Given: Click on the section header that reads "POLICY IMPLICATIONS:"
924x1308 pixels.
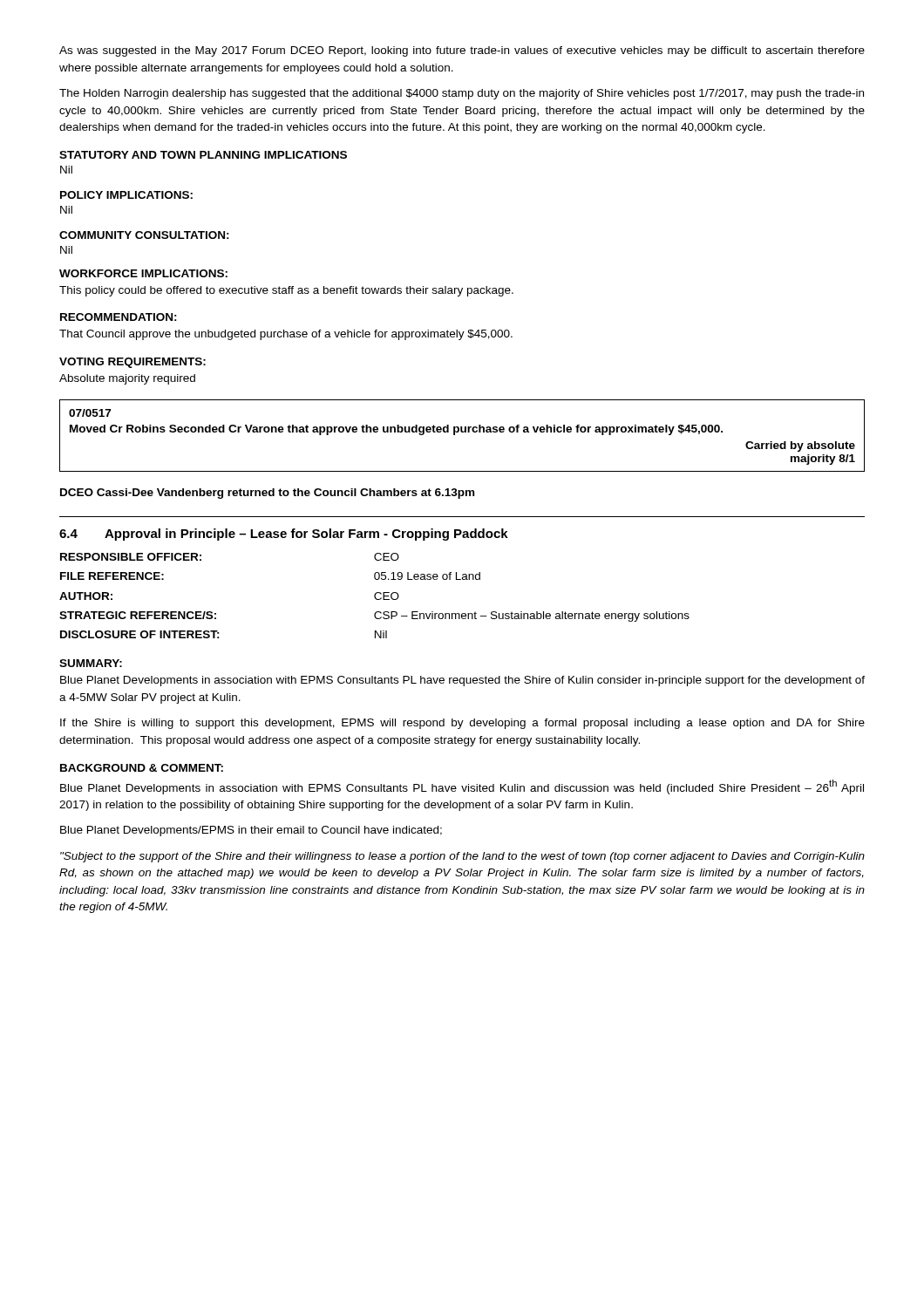Looking at the screenshot, I should click(126, 195).
